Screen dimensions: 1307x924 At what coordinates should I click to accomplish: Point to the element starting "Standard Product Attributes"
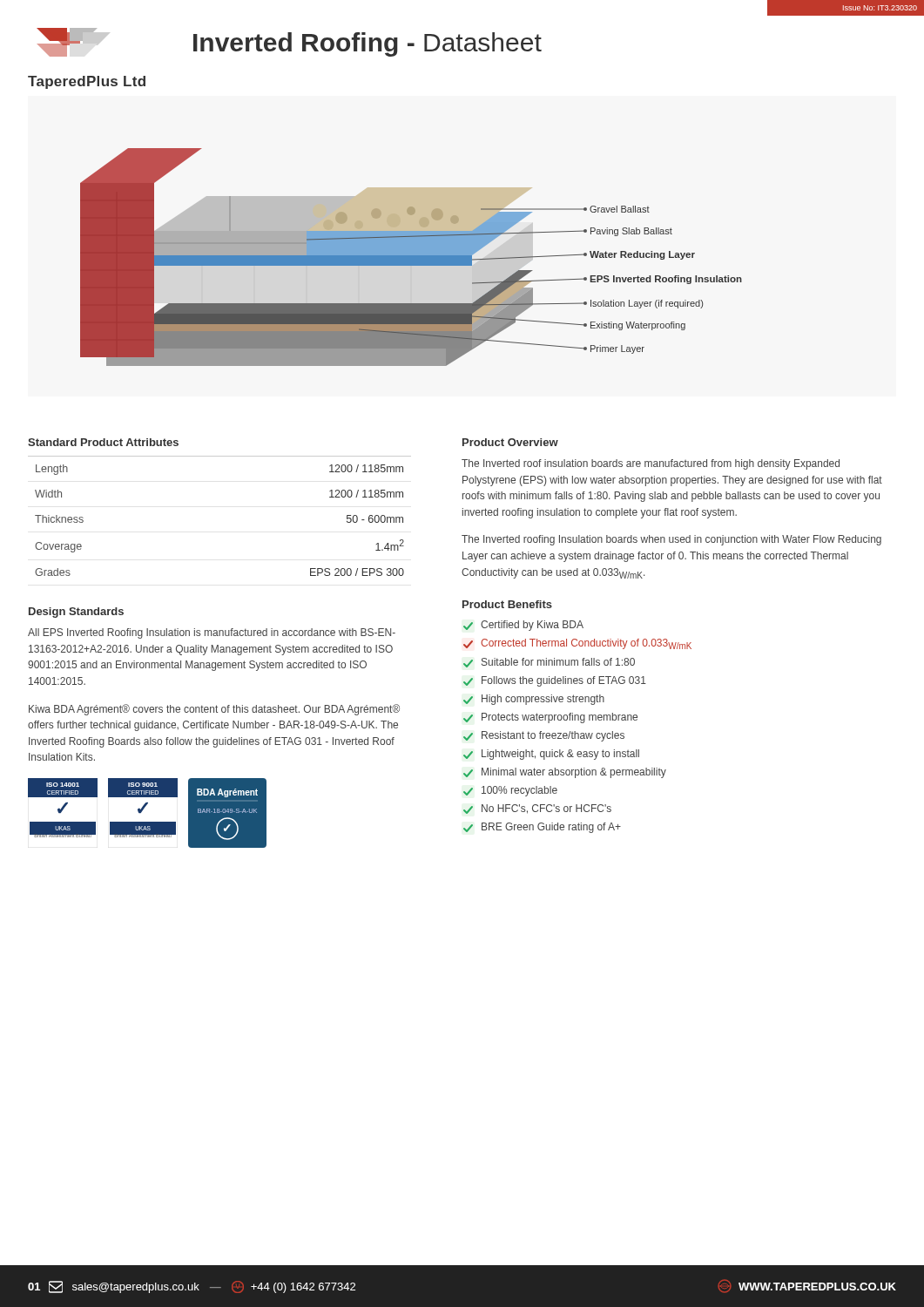point(103,442)
